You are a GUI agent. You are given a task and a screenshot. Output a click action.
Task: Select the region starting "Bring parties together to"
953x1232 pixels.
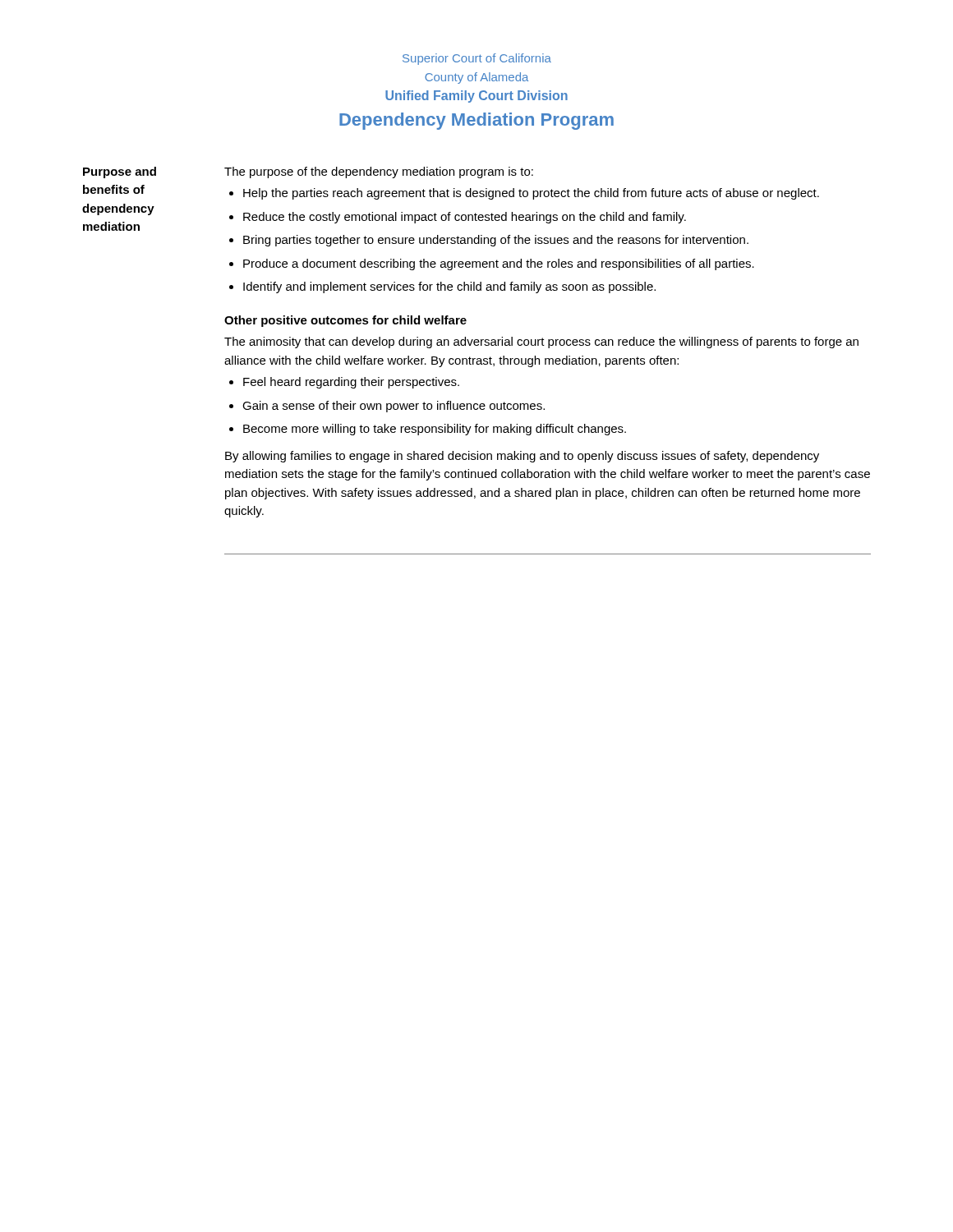496,240
